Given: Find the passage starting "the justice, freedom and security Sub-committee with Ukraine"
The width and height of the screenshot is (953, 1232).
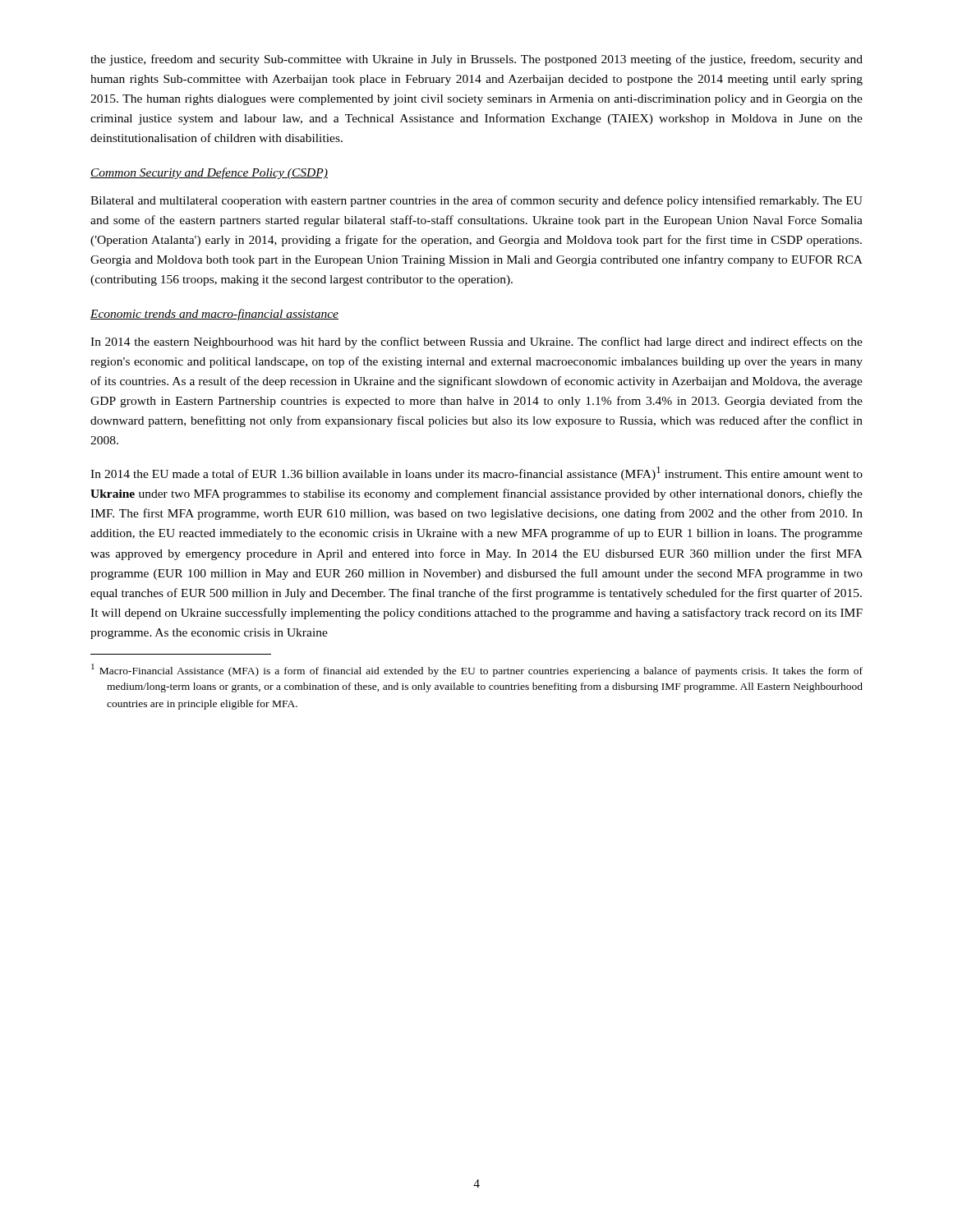Looking at the screenshot, I should tap(476, 99).
